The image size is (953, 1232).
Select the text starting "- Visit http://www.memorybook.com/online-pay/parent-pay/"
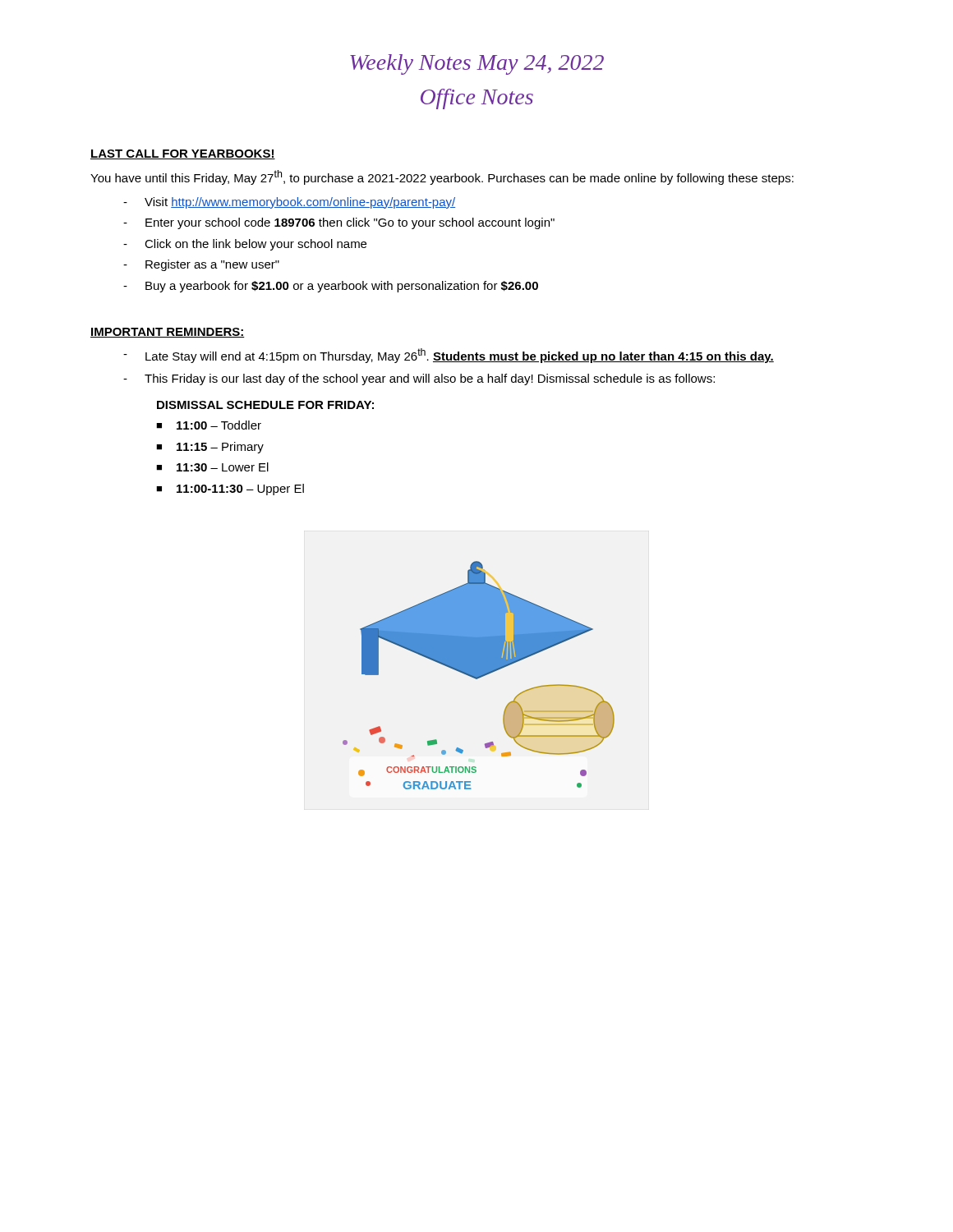pos(289,202)
